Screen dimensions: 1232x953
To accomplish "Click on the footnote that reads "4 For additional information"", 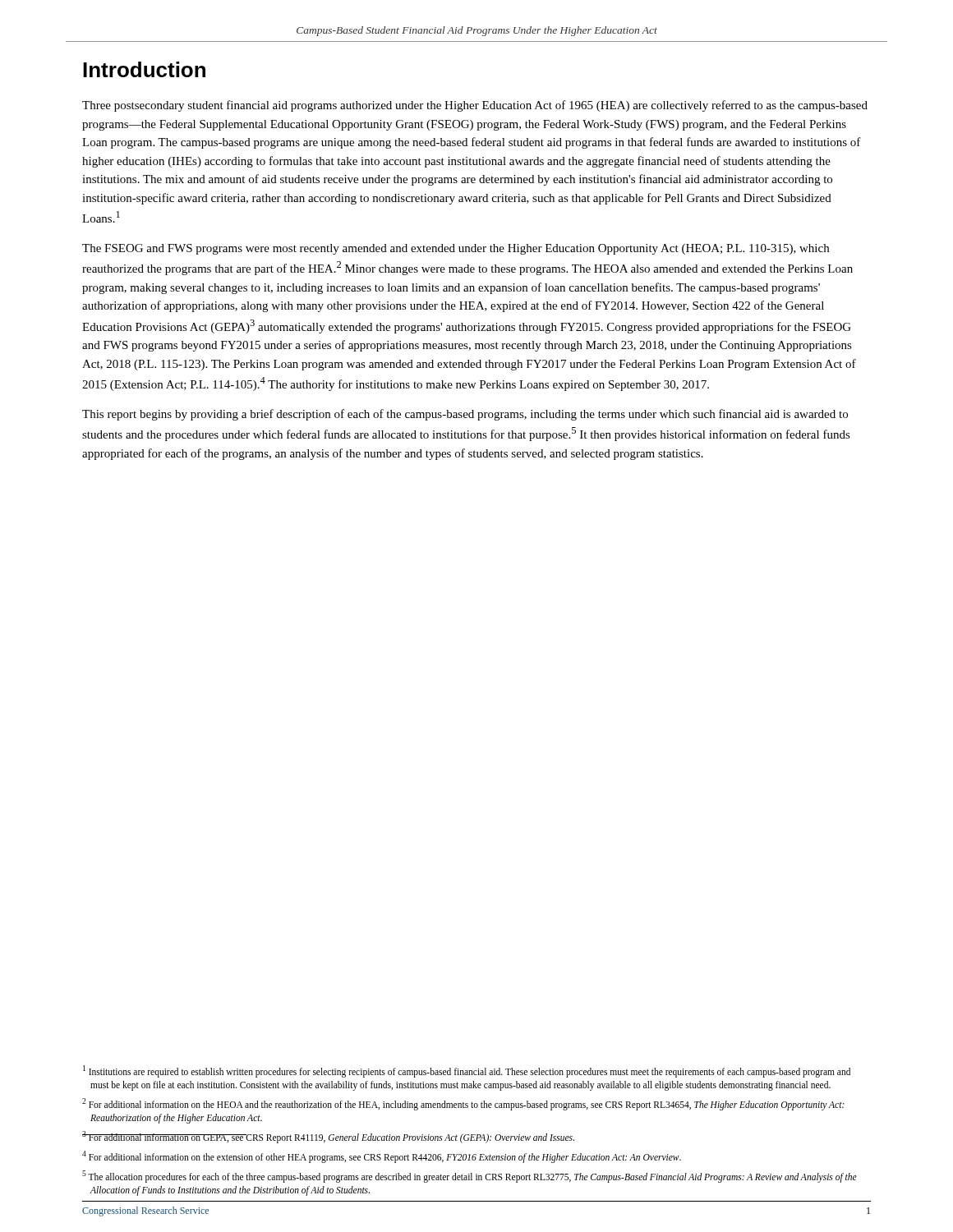I will click(382, 1156).
